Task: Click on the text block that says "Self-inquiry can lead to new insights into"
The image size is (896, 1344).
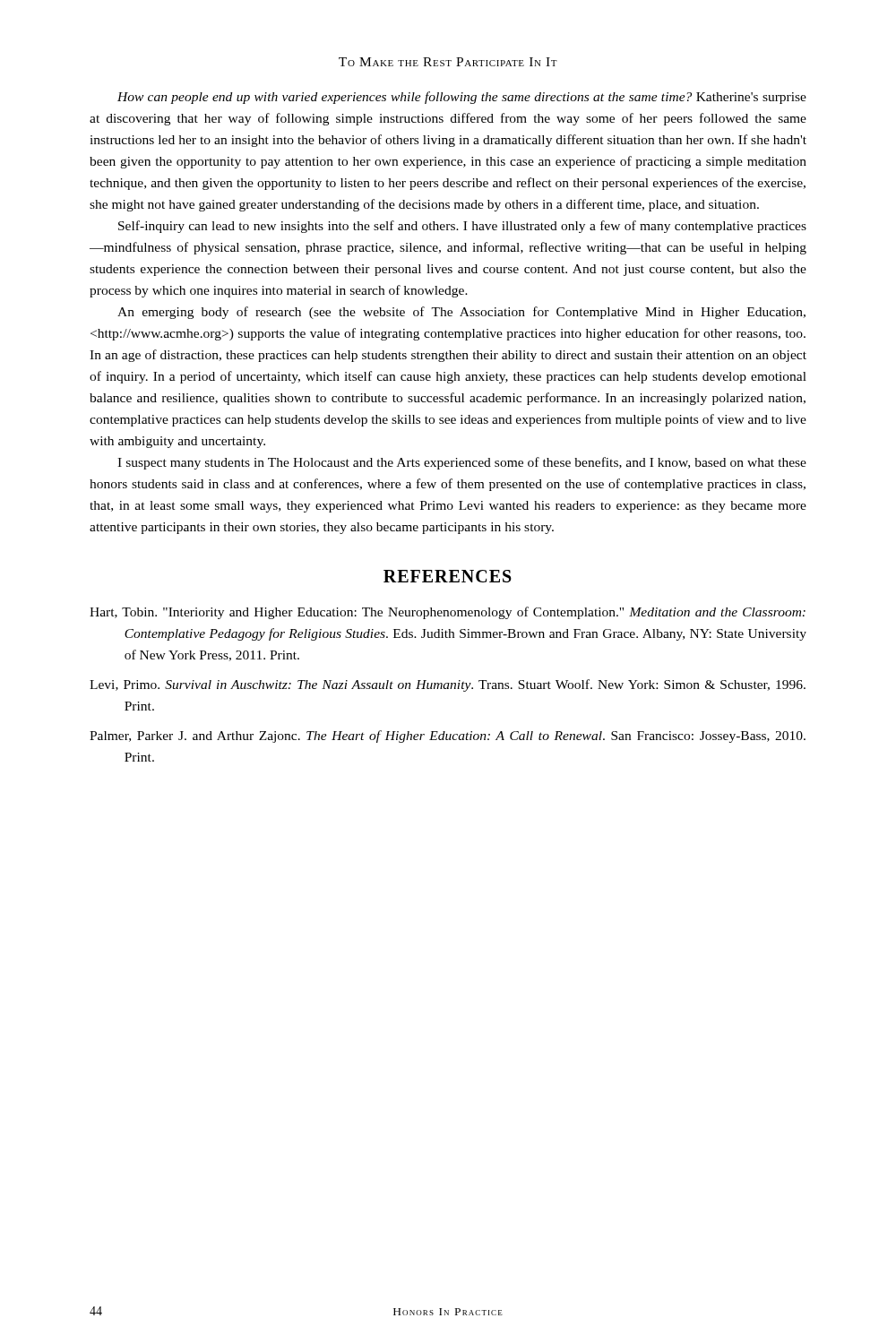Action: (x=448, y=258)
